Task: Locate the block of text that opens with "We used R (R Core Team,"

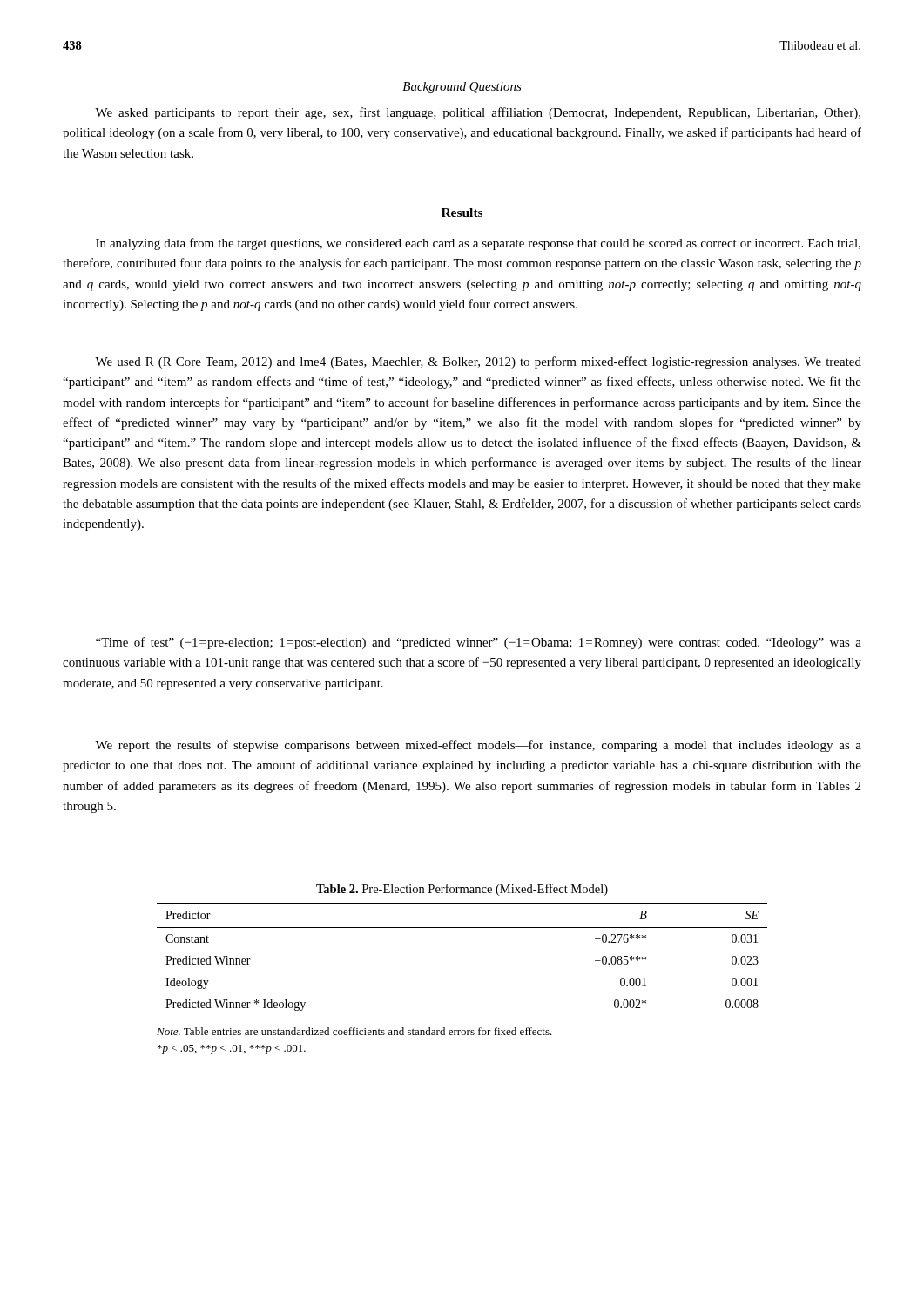Action: point(462,443)
